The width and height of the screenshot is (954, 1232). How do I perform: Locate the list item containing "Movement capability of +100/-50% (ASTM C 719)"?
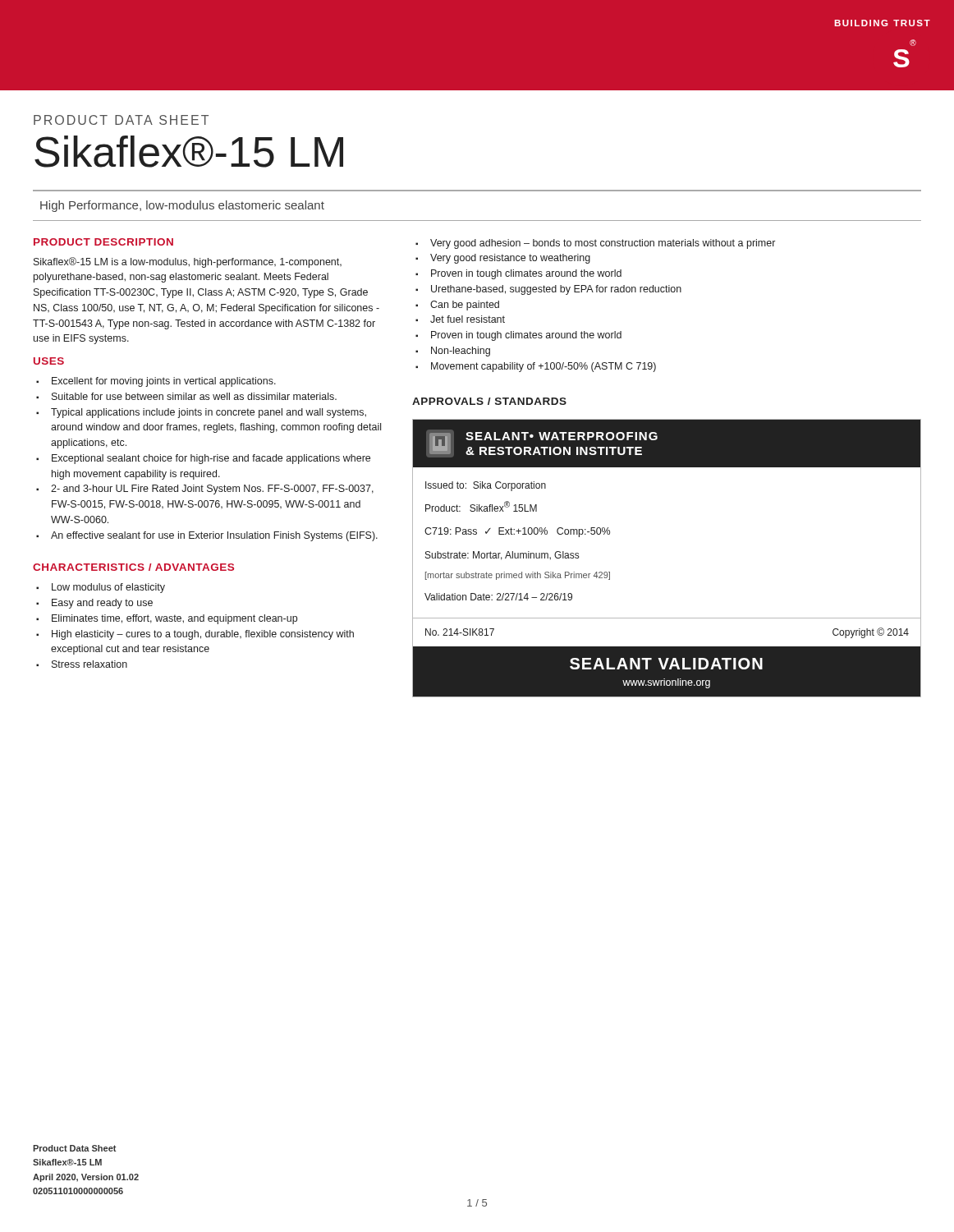tap(543, 366)
